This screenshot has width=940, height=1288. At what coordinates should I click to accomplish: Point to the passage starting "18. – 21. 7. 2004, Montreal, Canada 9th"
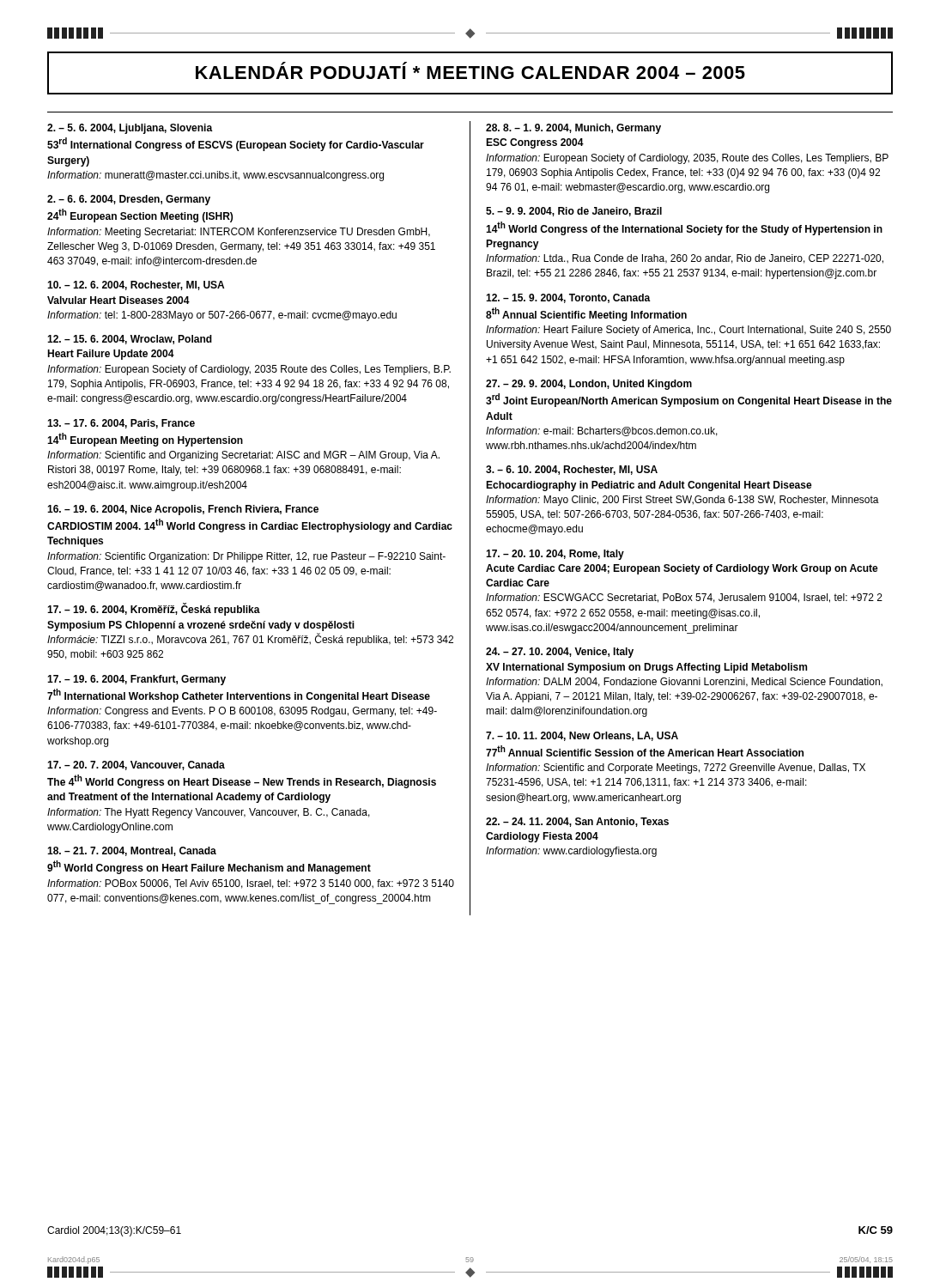click(251, 875)
